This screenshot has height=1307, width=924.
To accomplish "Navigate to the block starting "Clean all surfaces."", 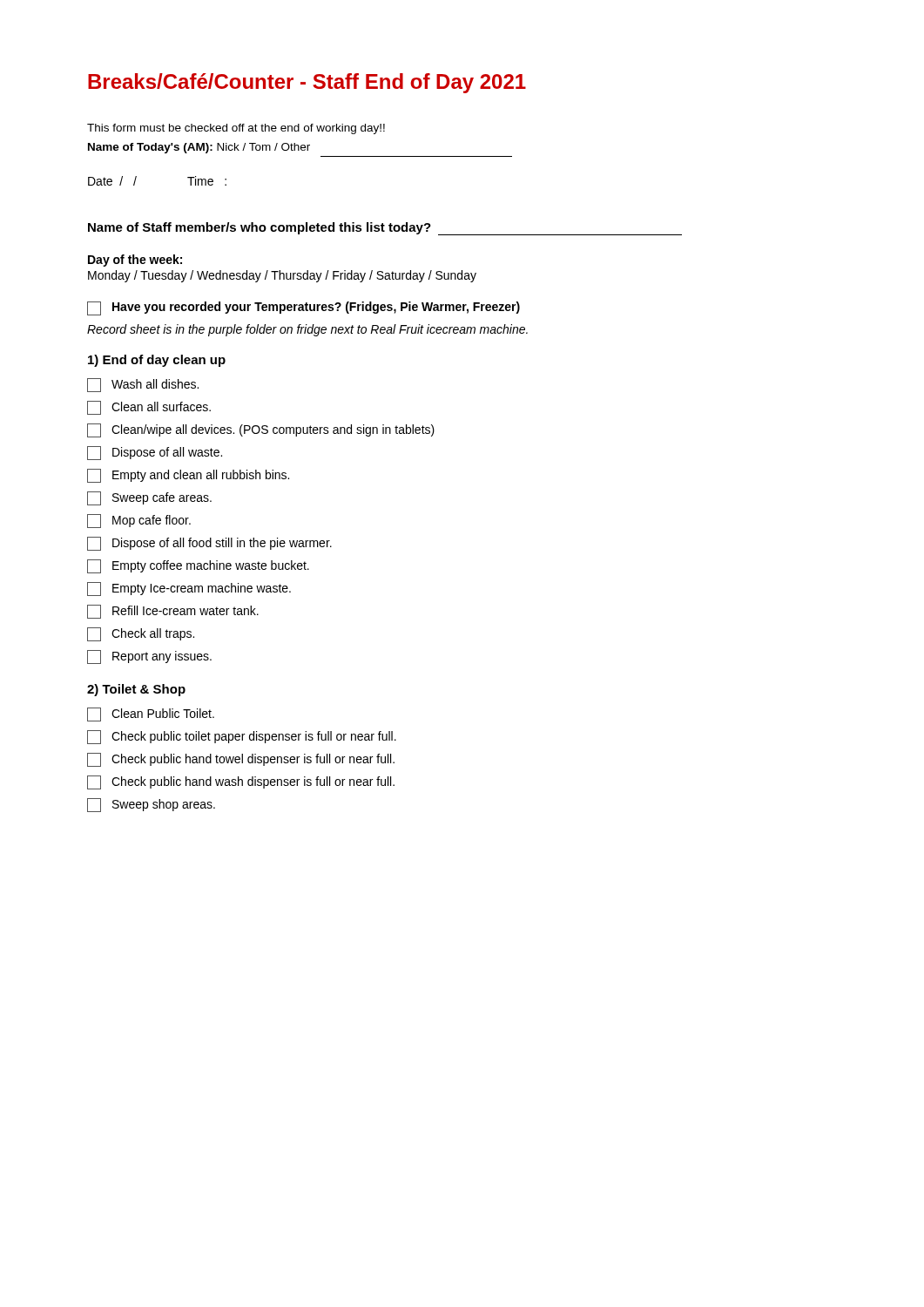I will click(x=149, y=408).
